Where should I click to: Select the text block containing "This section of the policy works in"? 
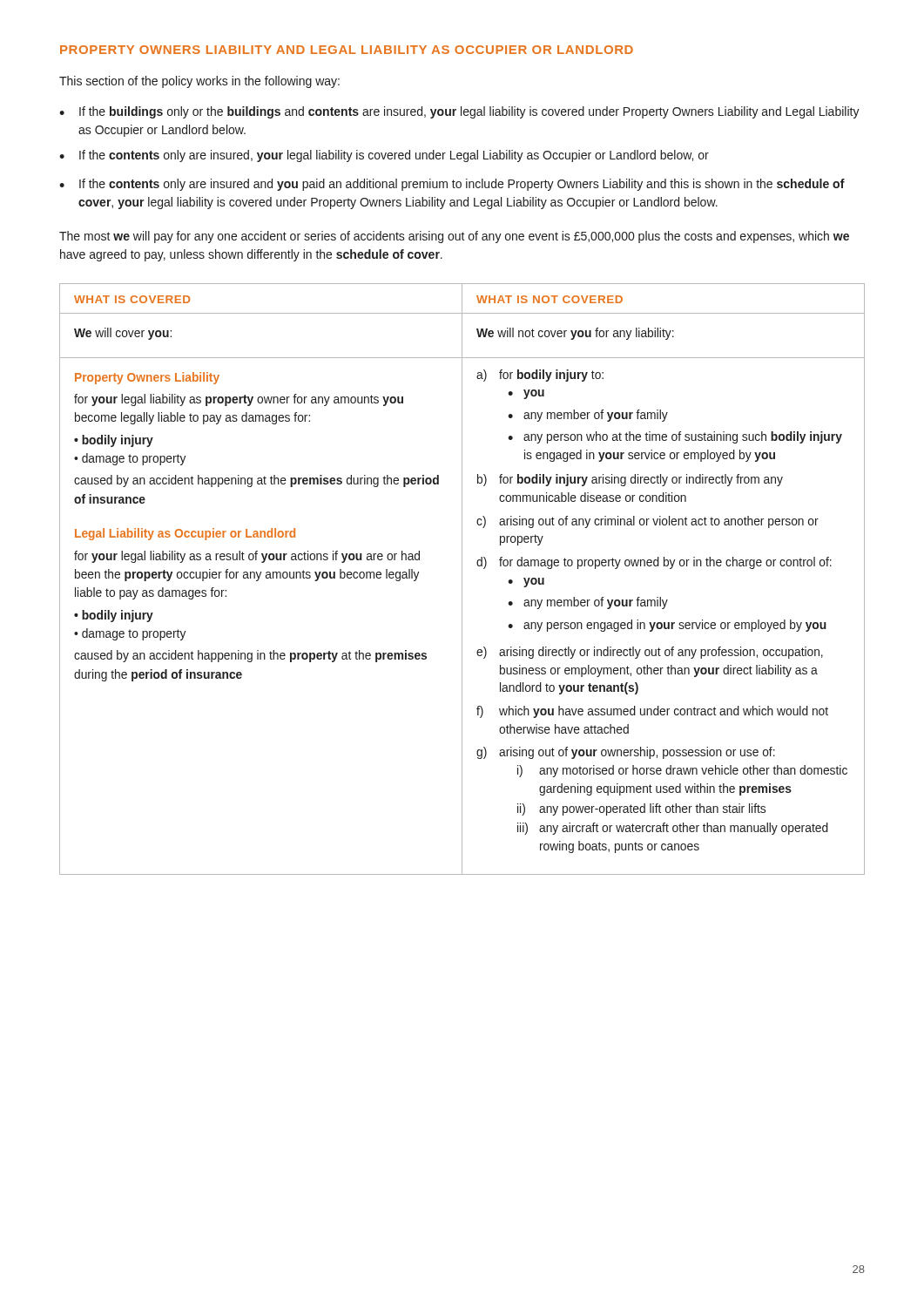point(200,81)
